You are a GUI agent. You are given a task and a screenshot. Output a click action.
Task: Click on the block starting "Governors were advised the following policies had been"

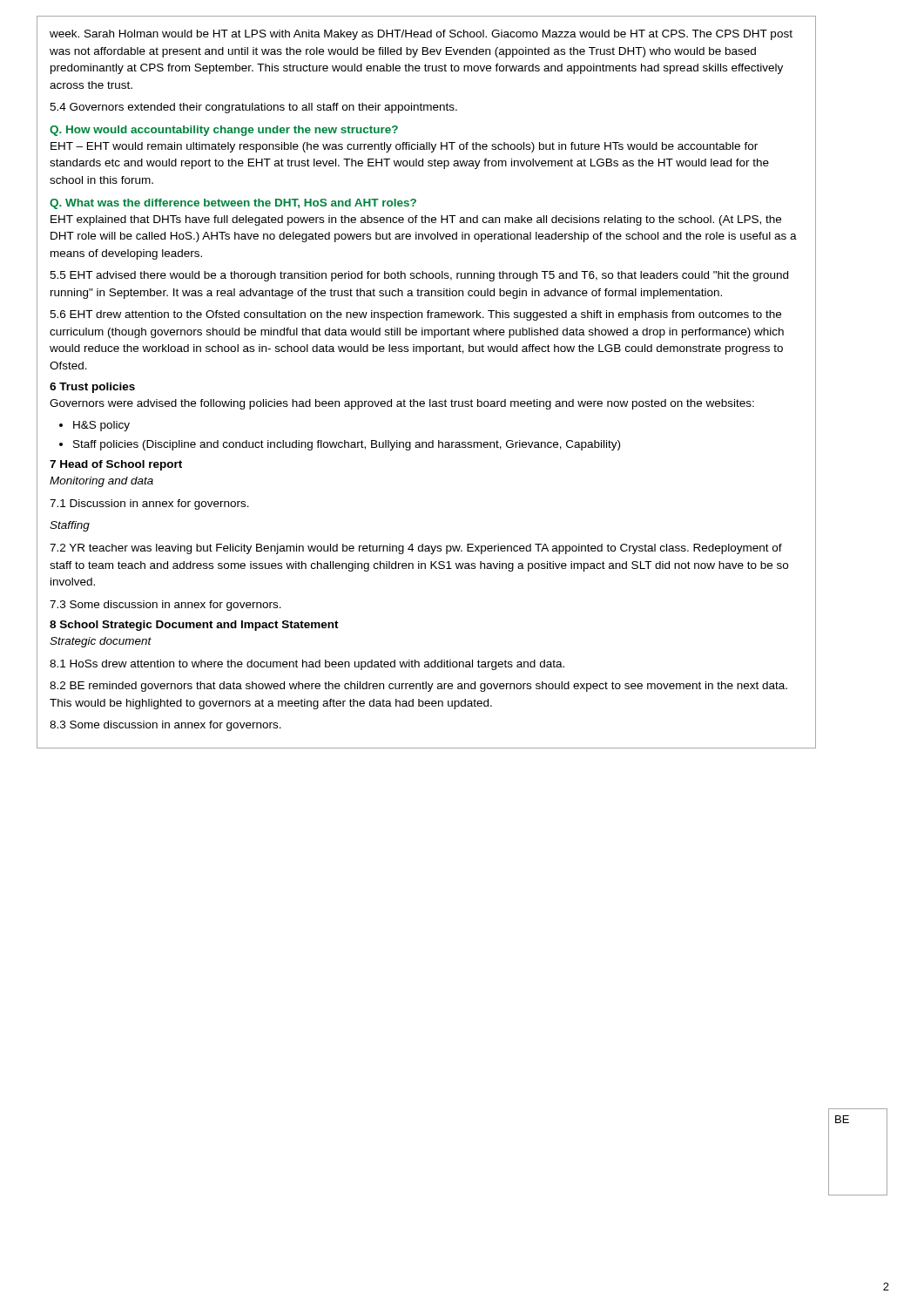pyautogui.click(x=426, y=403)
